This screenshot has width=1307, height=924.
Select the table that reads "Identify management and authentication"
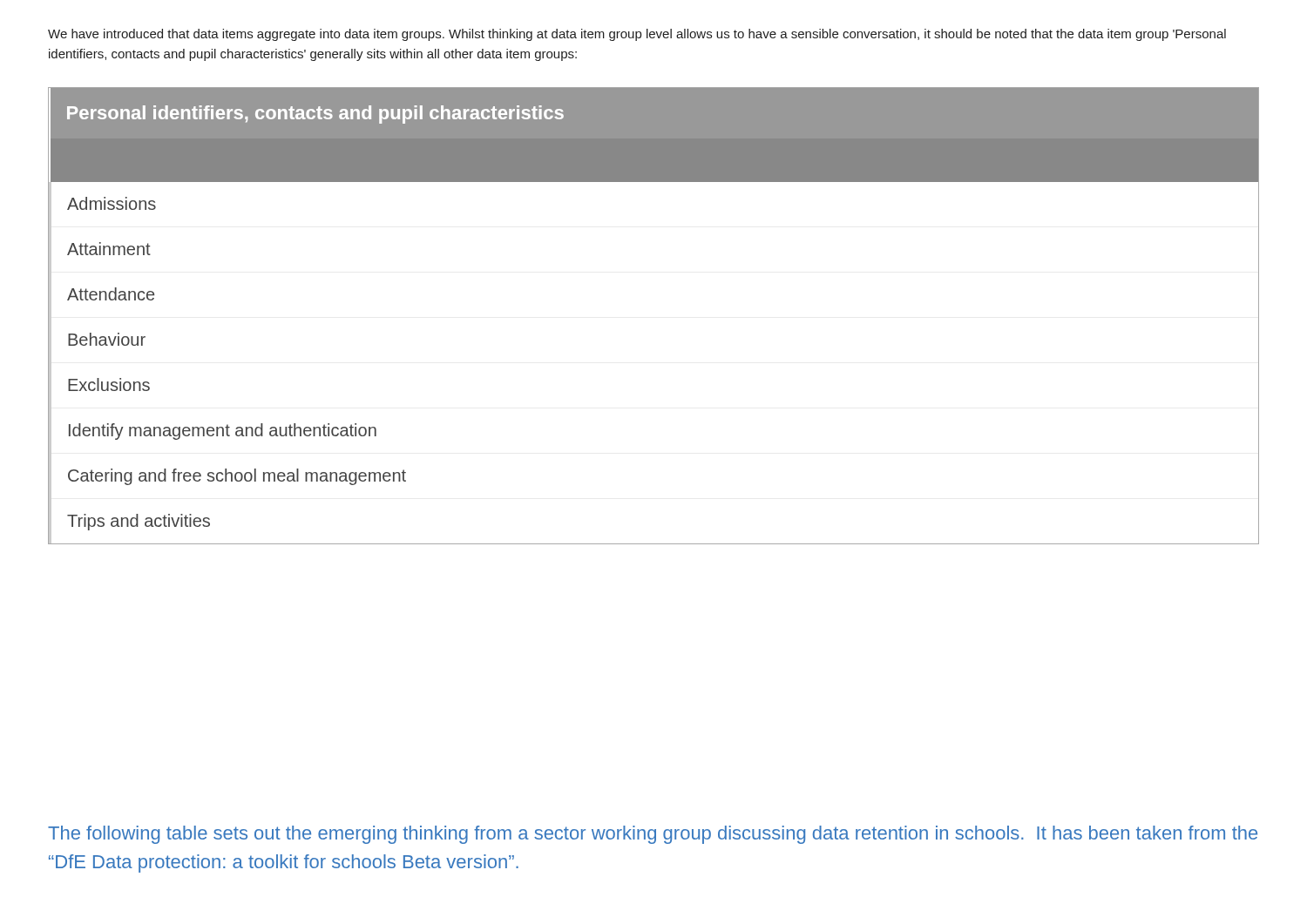[x=654, y=316]
